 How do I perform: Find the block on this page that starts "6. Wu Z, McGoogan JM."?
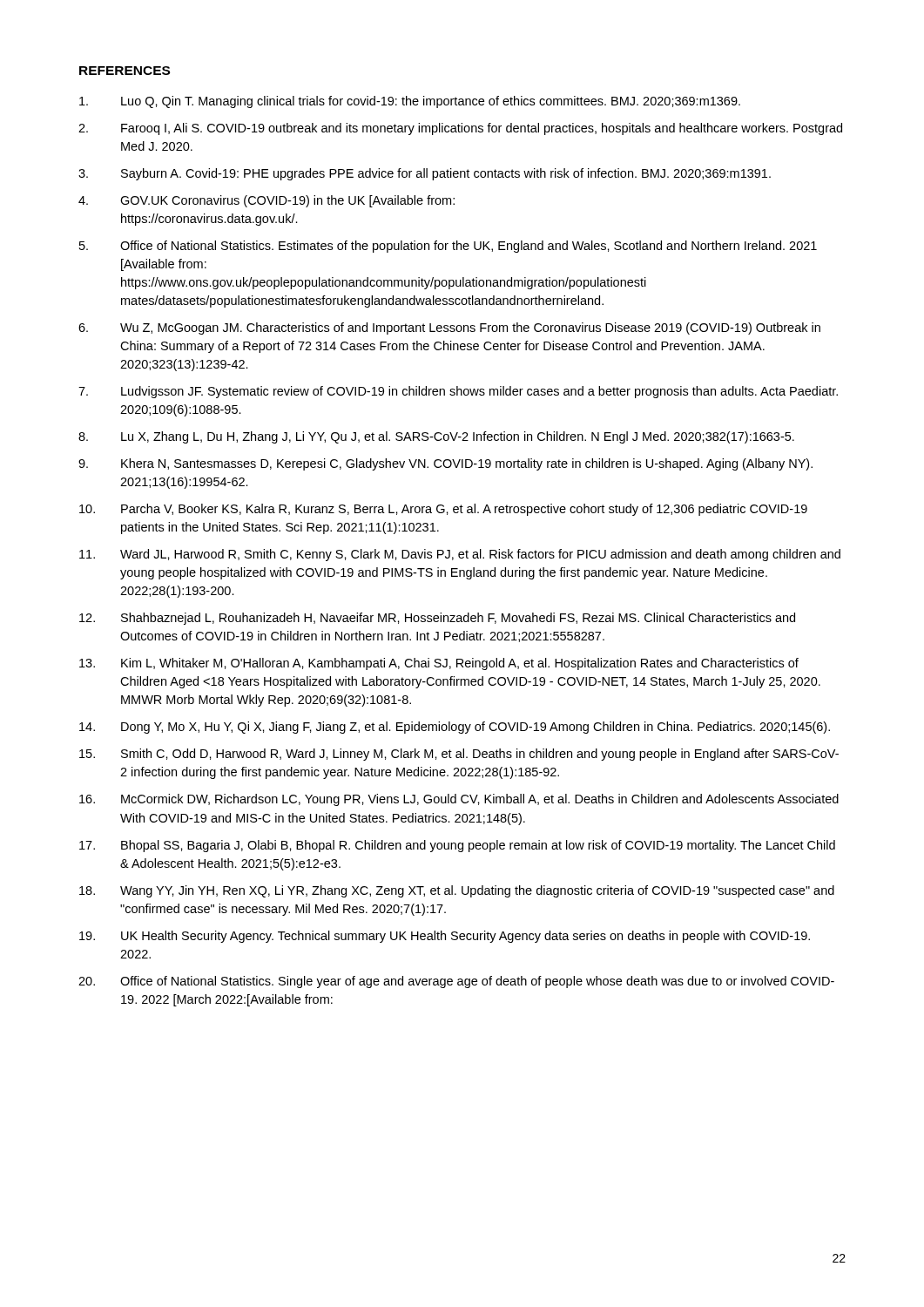(x=462, y=346)
